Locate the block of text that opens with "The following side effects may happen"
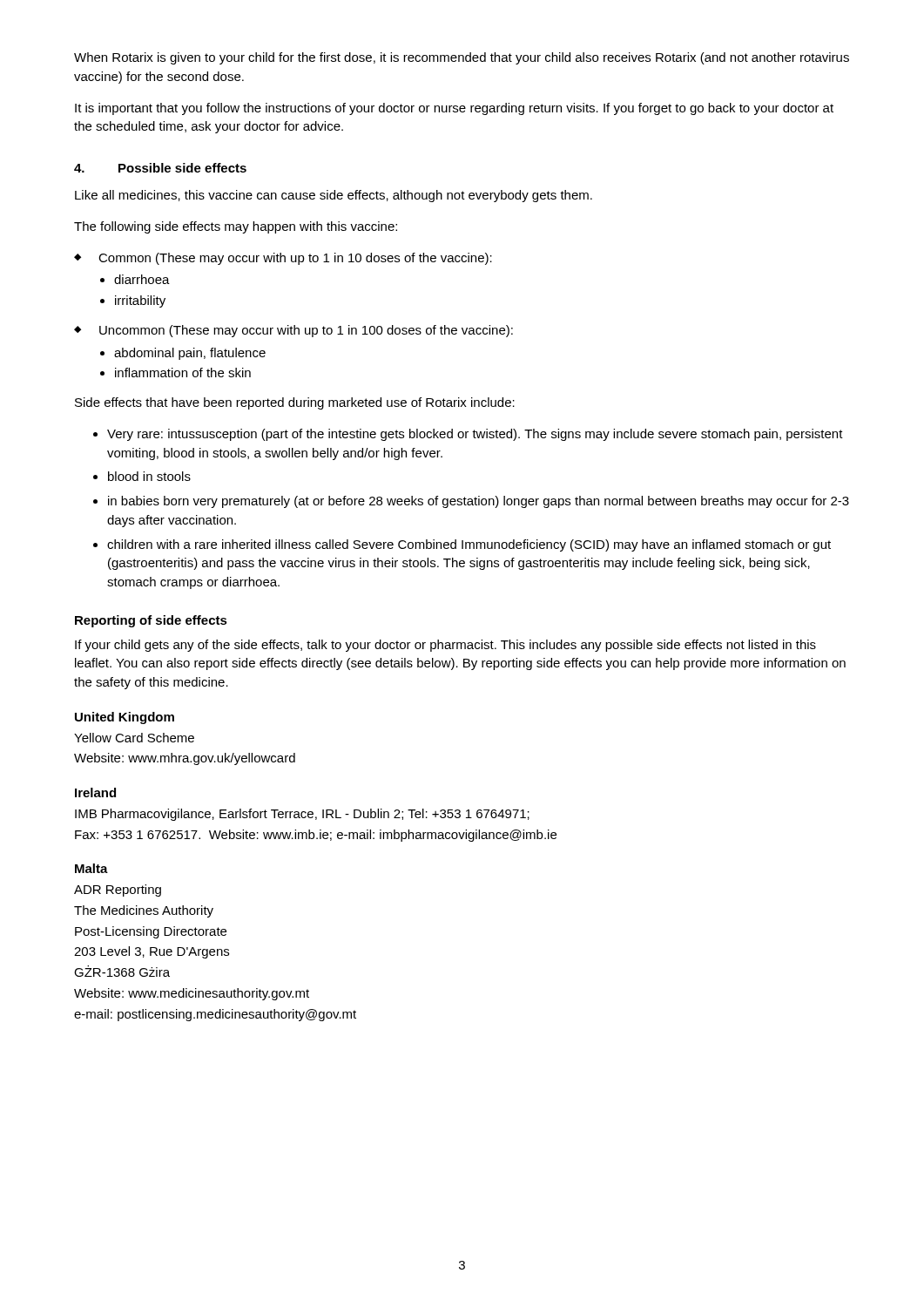 [x=236, y=227]
